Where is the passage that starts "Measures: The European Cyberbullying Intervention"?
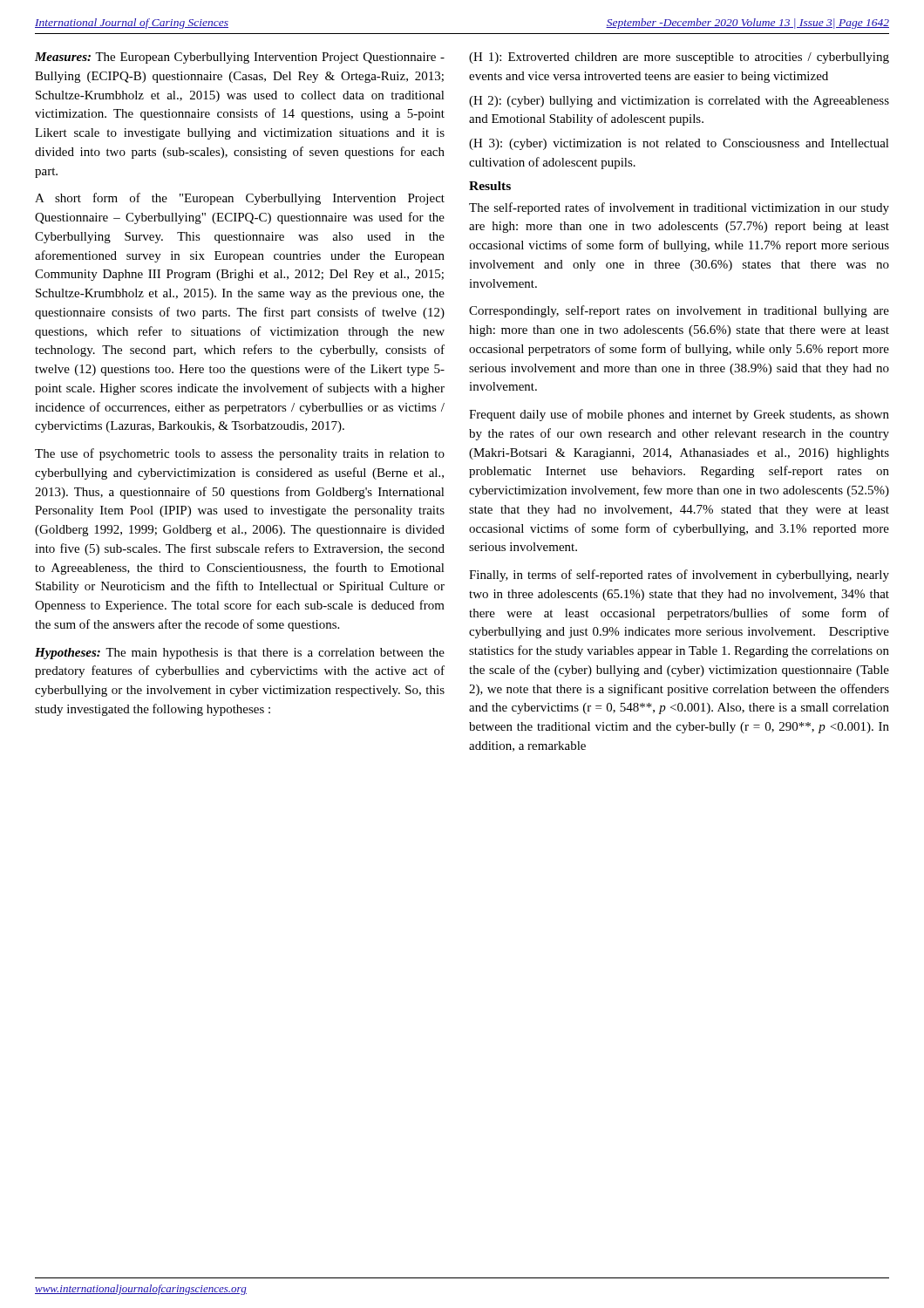The width and height of the screenshot is (924, 1308). (x=240, y=114)
